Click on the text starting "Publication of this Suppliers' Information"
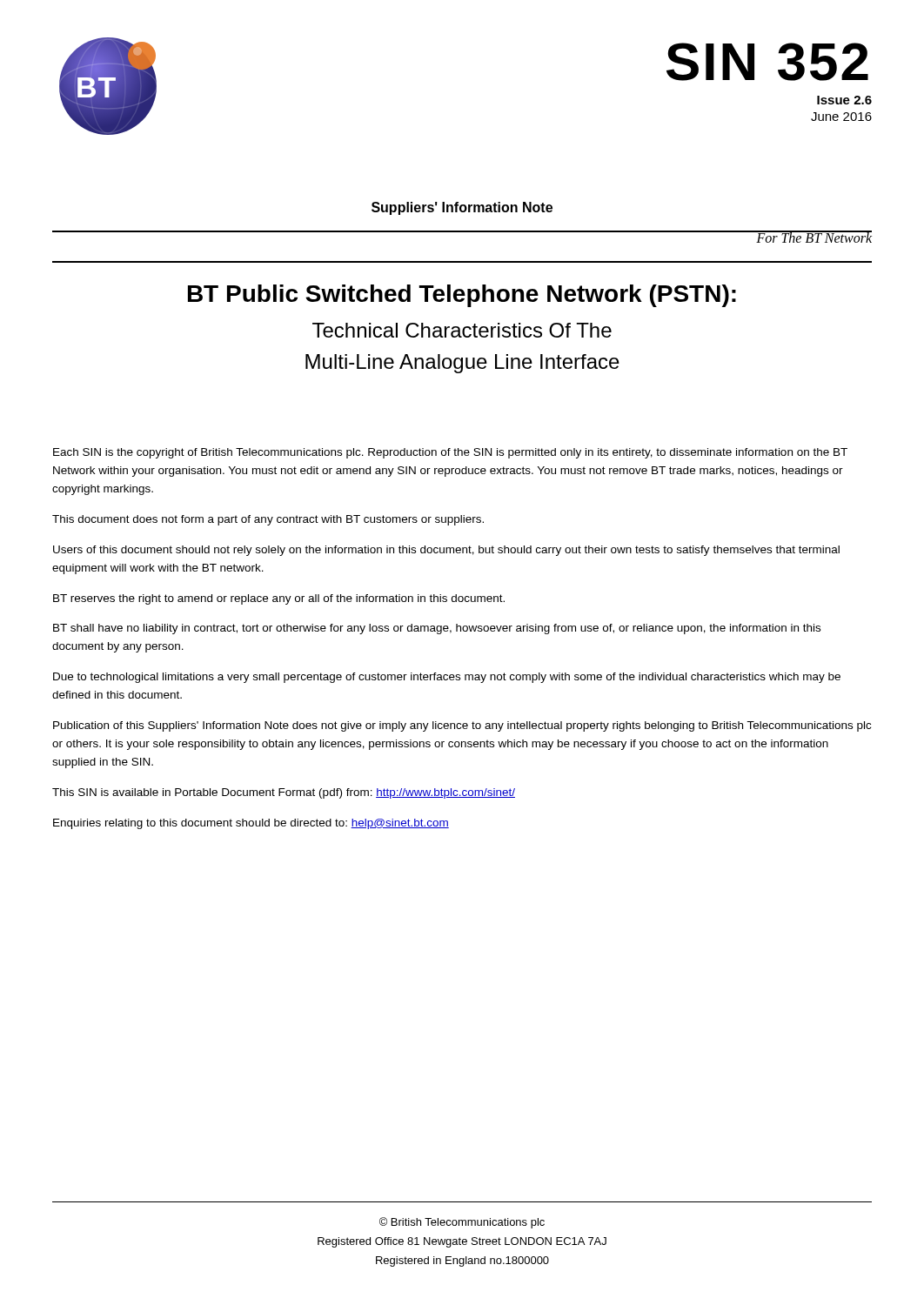 462,744
